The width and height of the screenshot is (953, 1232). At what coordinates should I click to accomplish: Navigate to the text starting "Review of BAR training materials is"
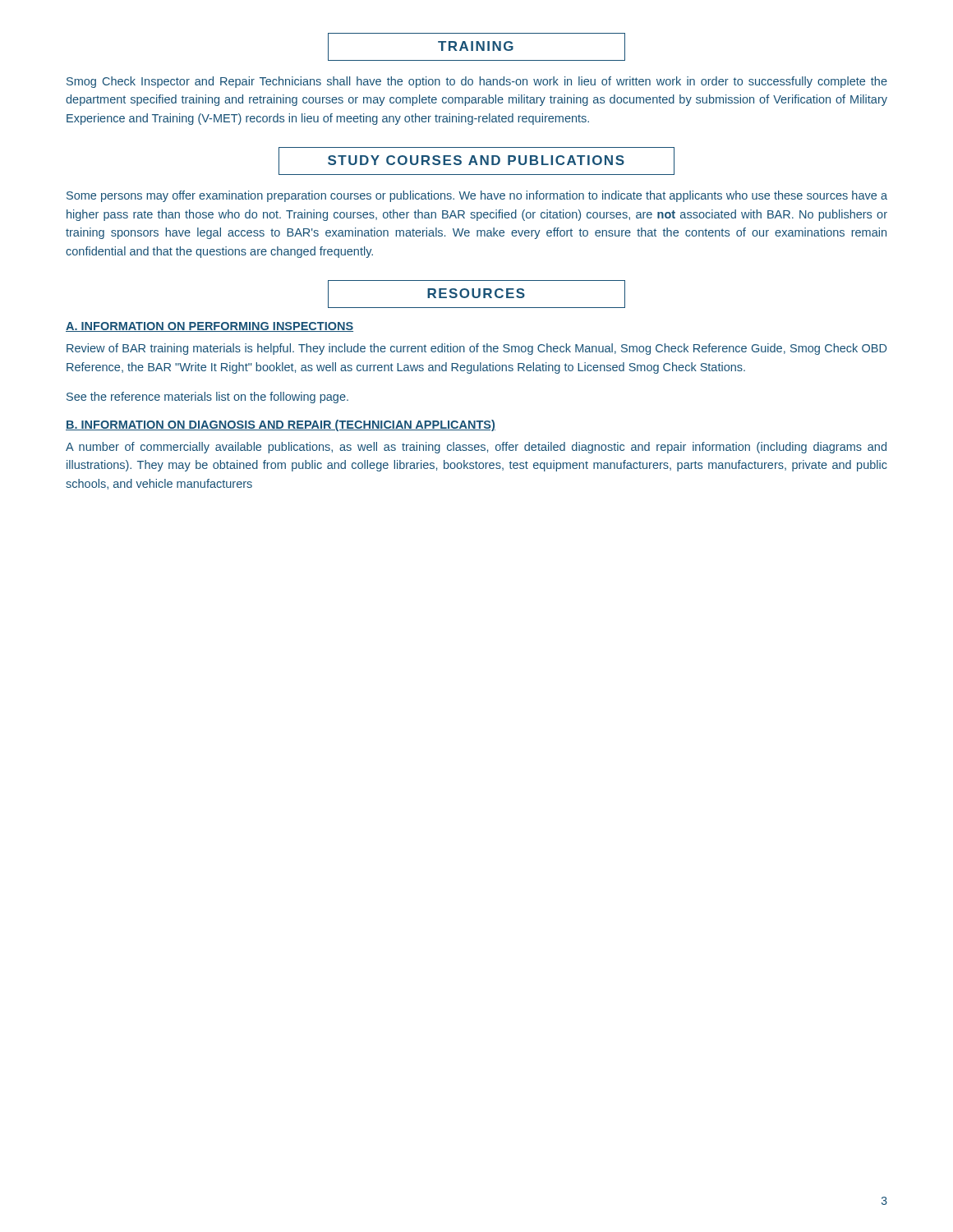point(476,358)
